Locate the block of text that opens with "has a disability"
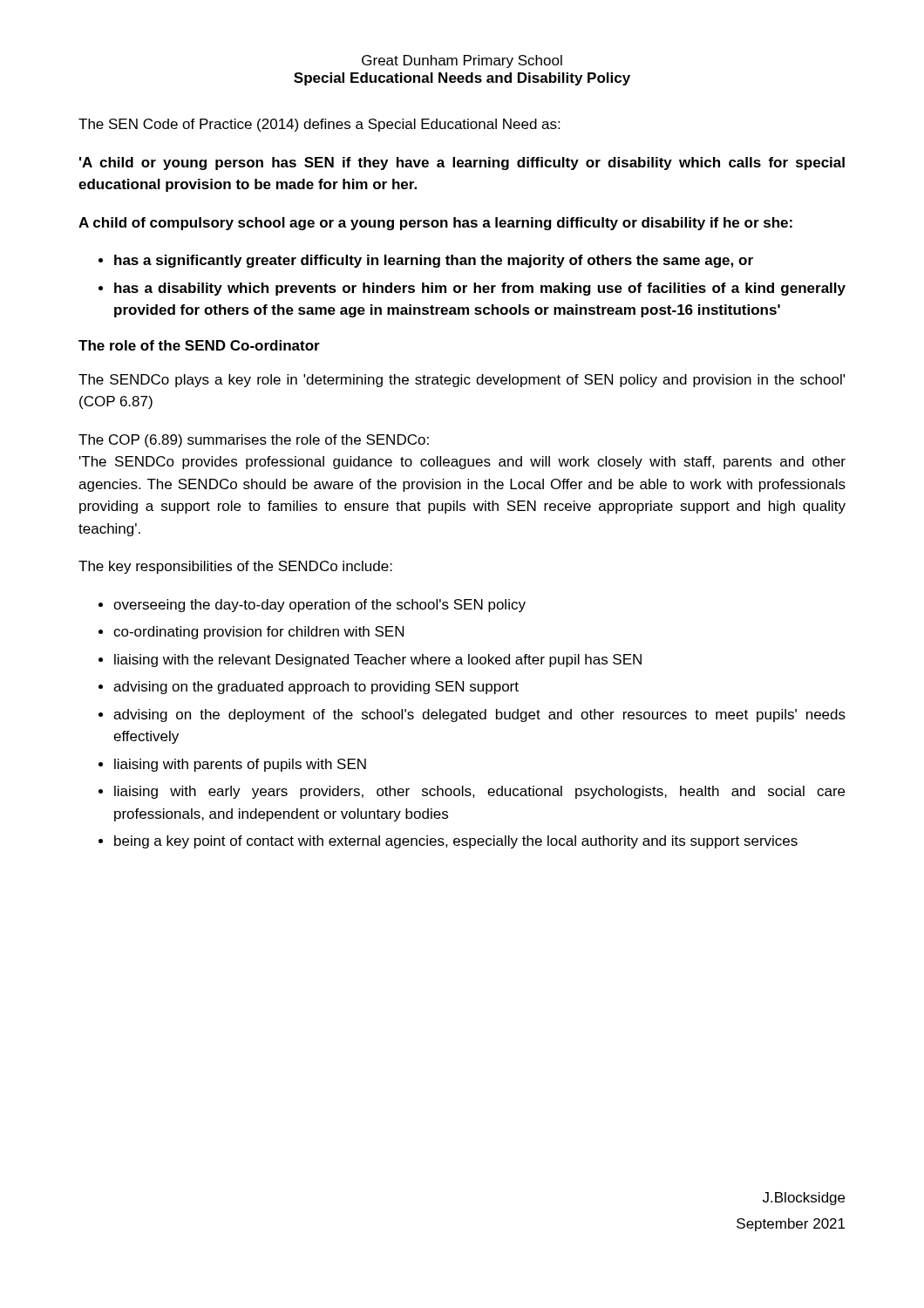The width and height of the screenshot is (924, 1308). [479, 299]
